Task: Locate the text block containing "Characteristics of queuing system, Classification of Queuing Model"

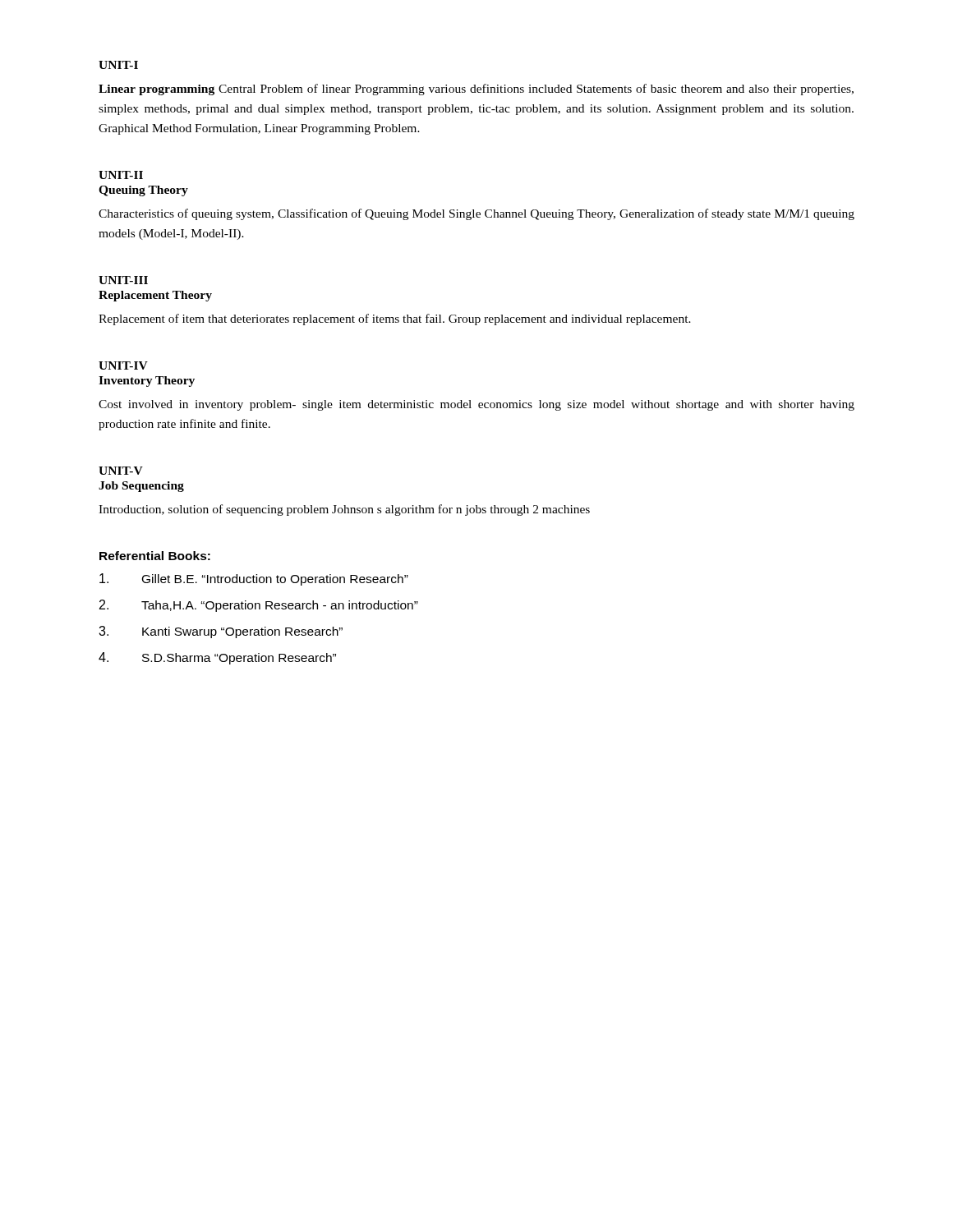Action: tap(476, 223)
